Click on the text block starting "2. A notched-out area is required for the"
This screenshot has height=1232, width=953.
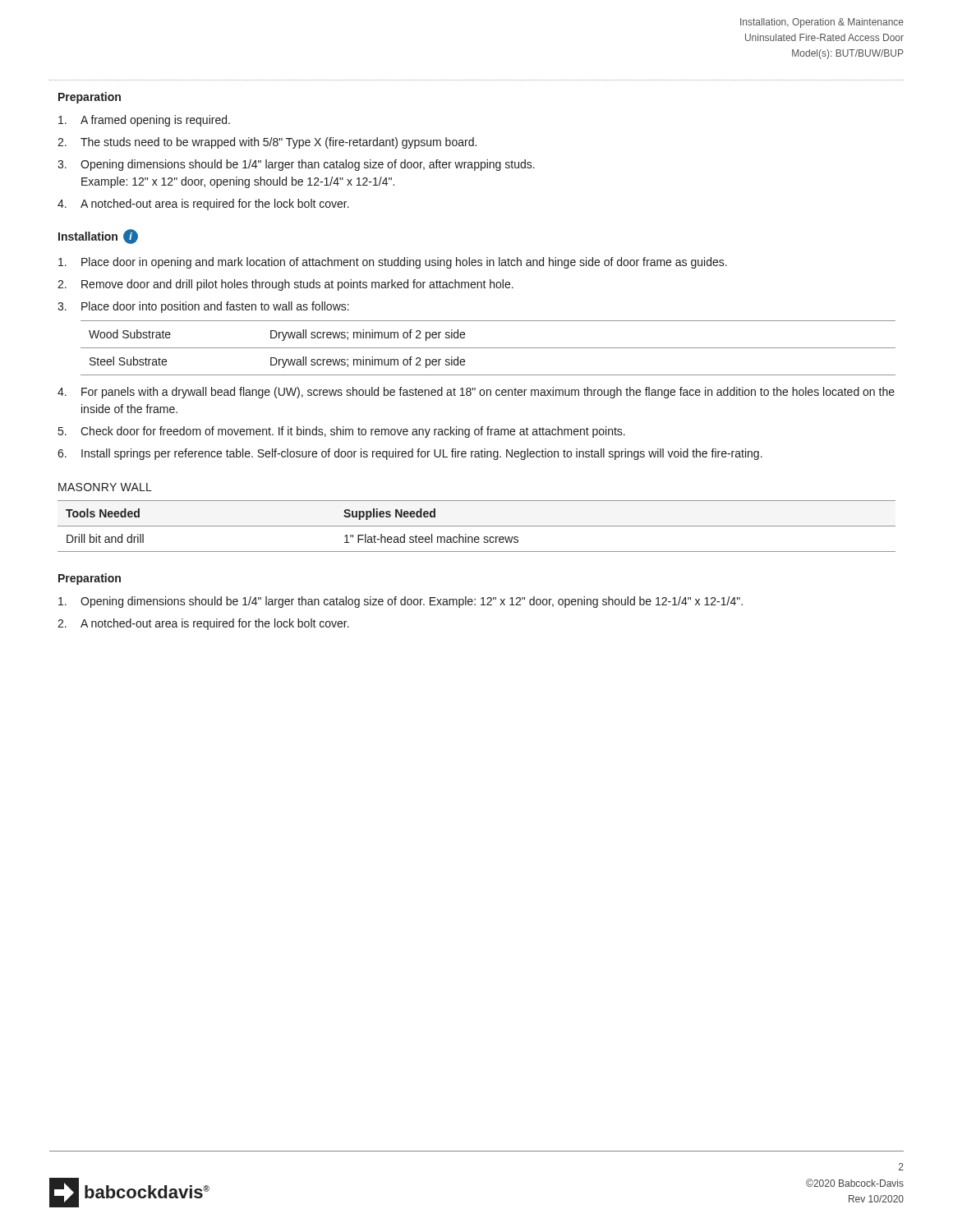203,624
